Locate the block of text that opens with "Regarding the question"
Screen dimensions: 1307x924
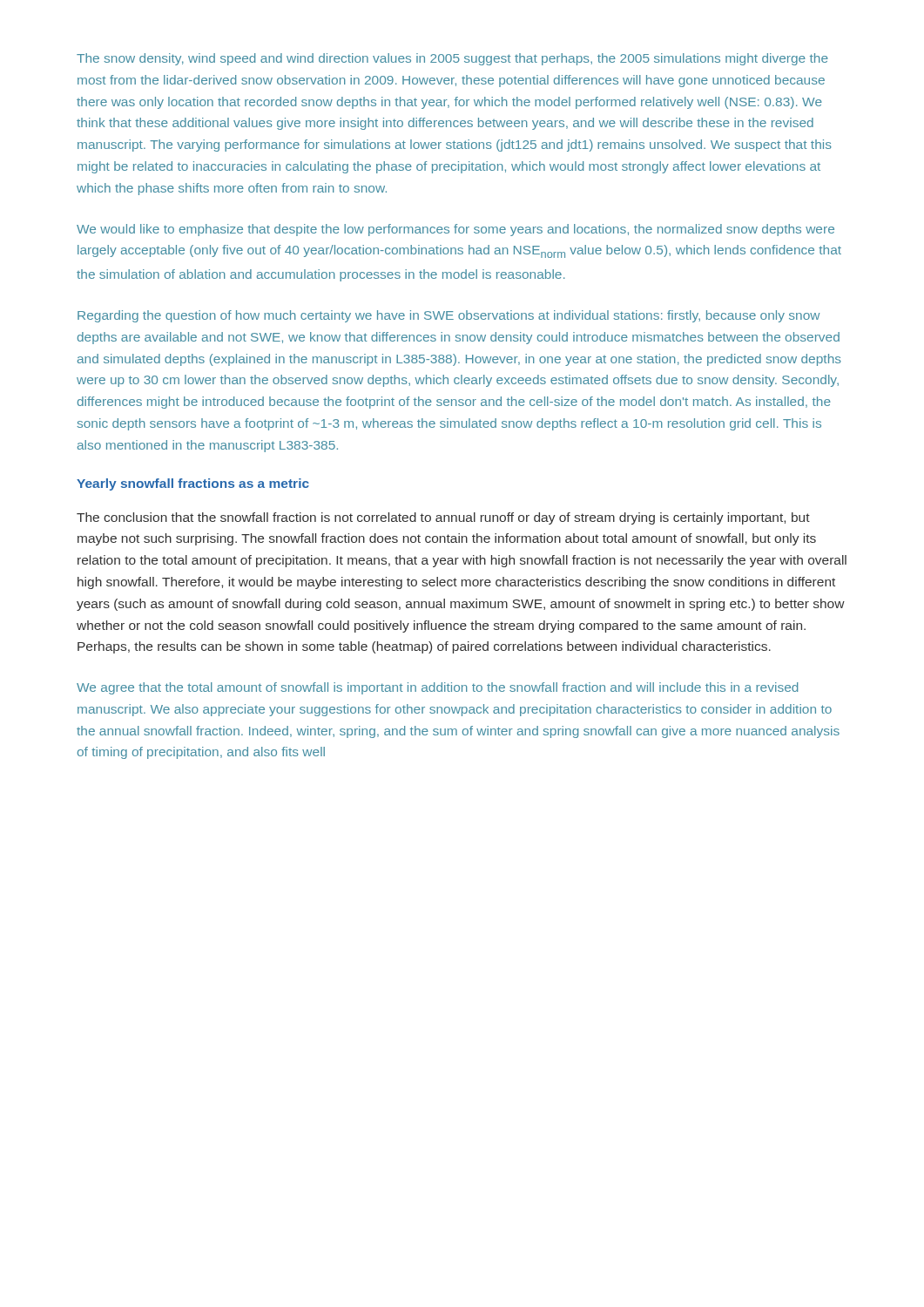459,380
